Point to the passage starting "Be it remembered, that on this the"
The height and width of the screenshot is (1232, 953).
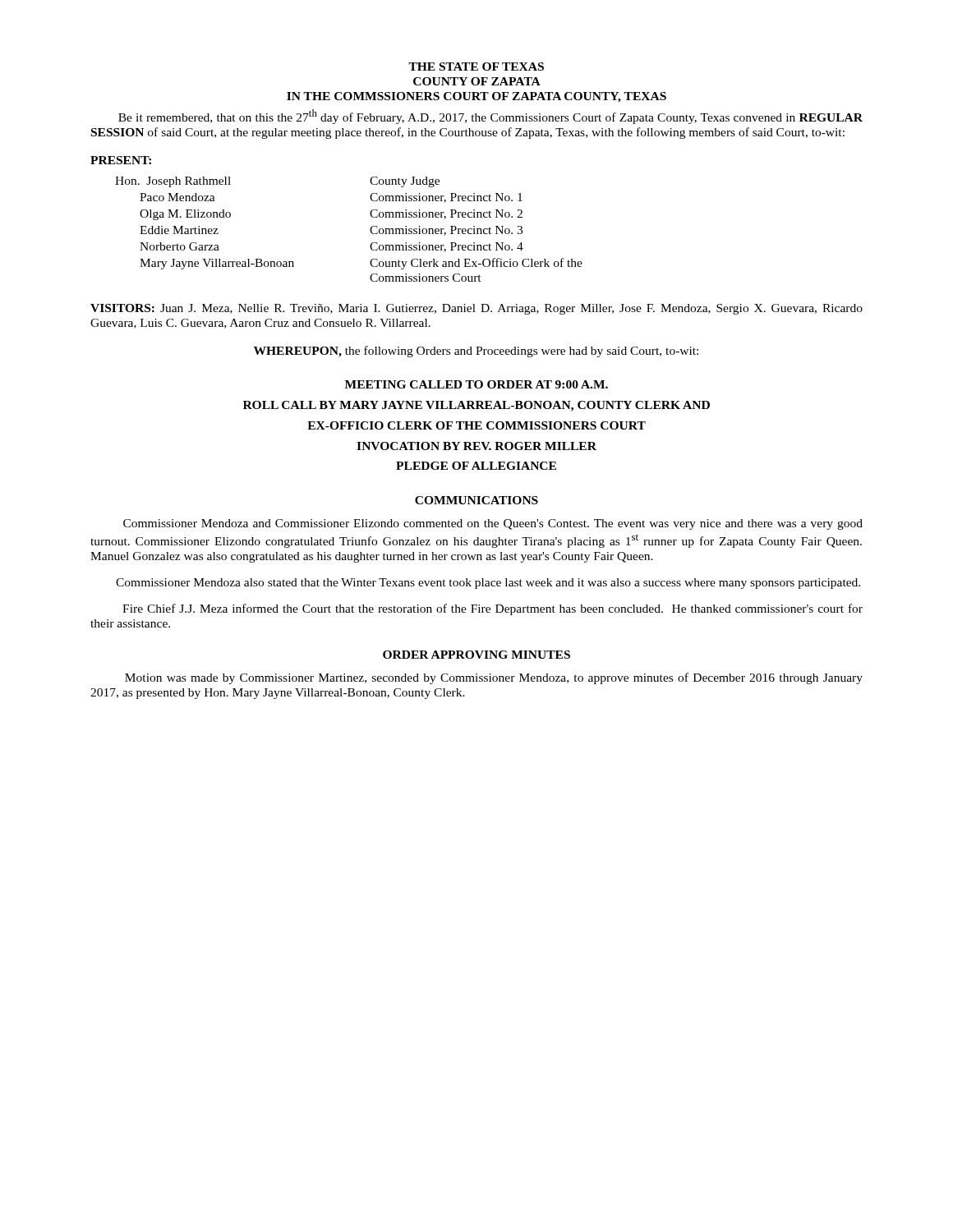[476, 123]
